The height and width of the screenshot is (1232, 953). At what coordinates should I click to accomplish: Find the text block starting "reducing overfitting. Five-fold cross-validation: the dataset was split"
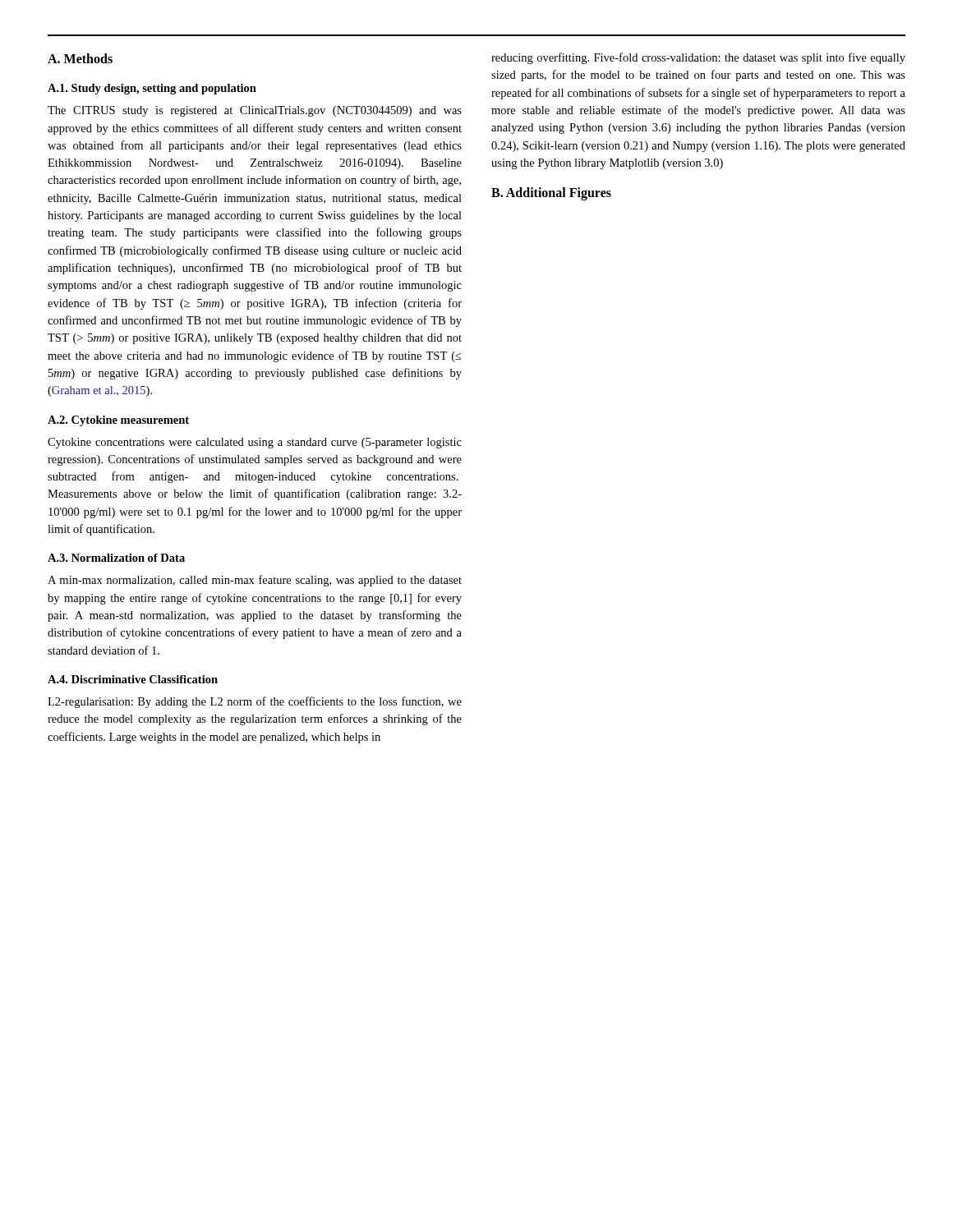pos(698,111)
